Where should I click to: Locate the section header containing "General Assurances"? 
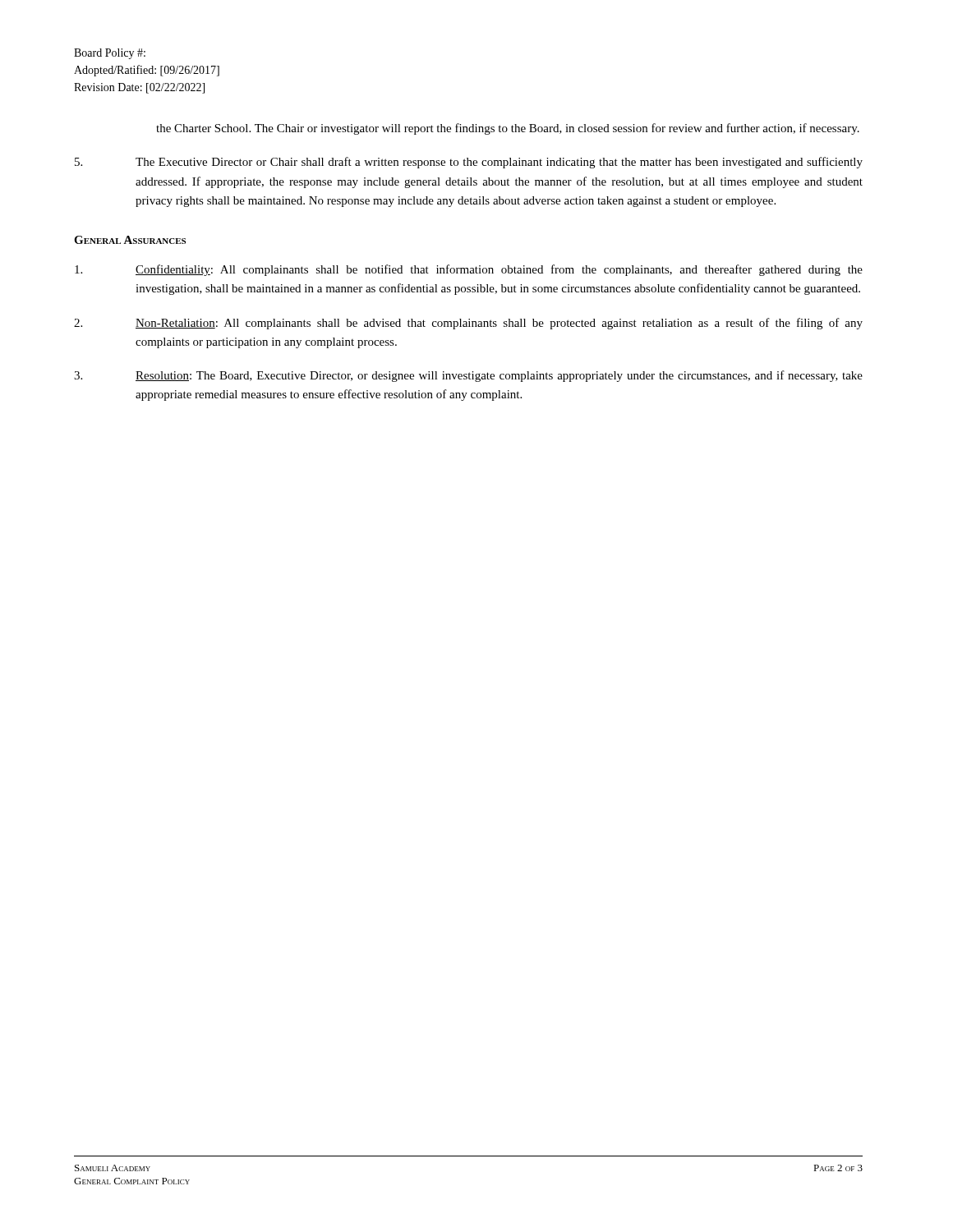[x=130, y=240]
